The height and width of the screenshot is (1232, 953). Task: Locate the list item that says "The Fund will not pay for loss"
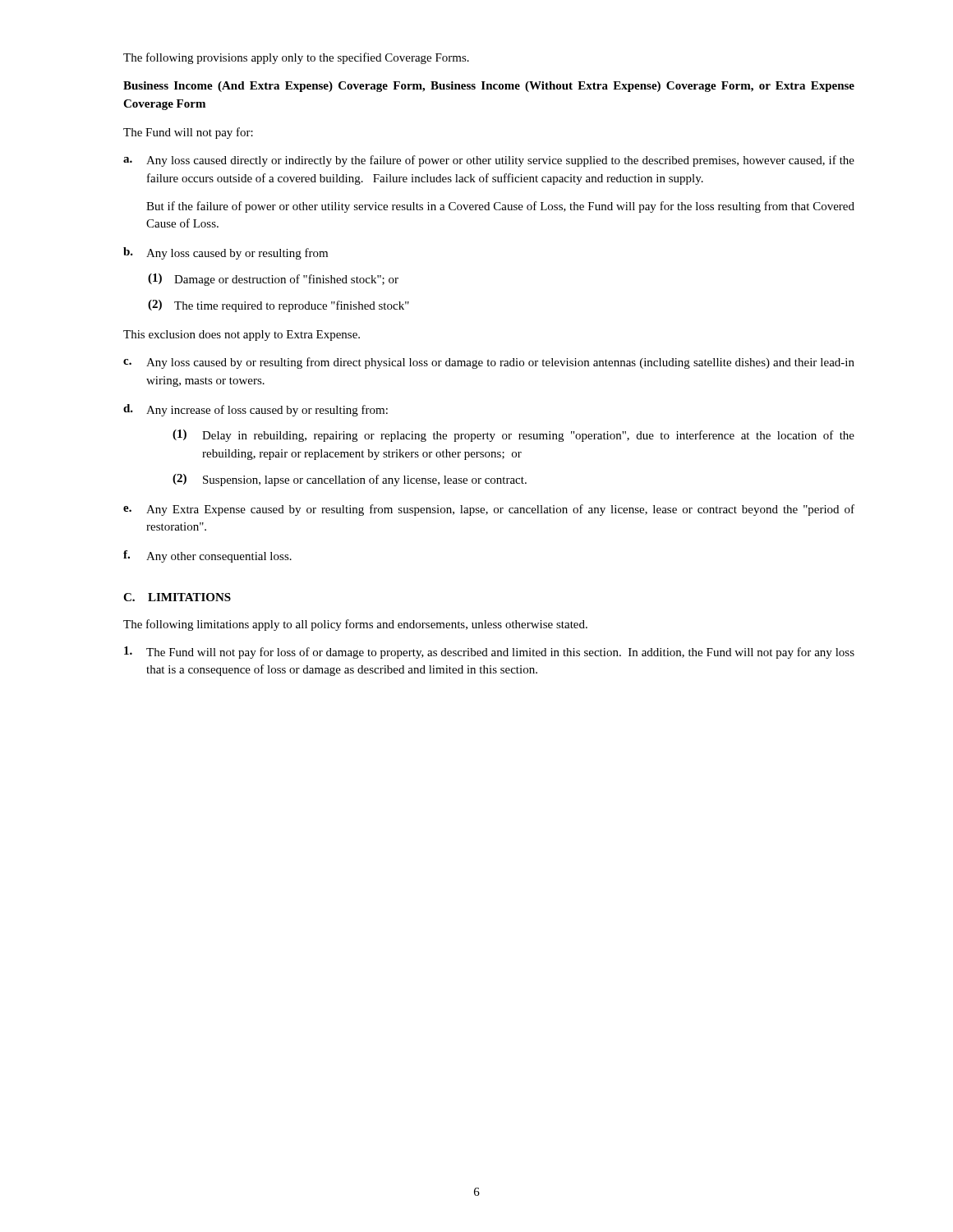click(489, 661)
